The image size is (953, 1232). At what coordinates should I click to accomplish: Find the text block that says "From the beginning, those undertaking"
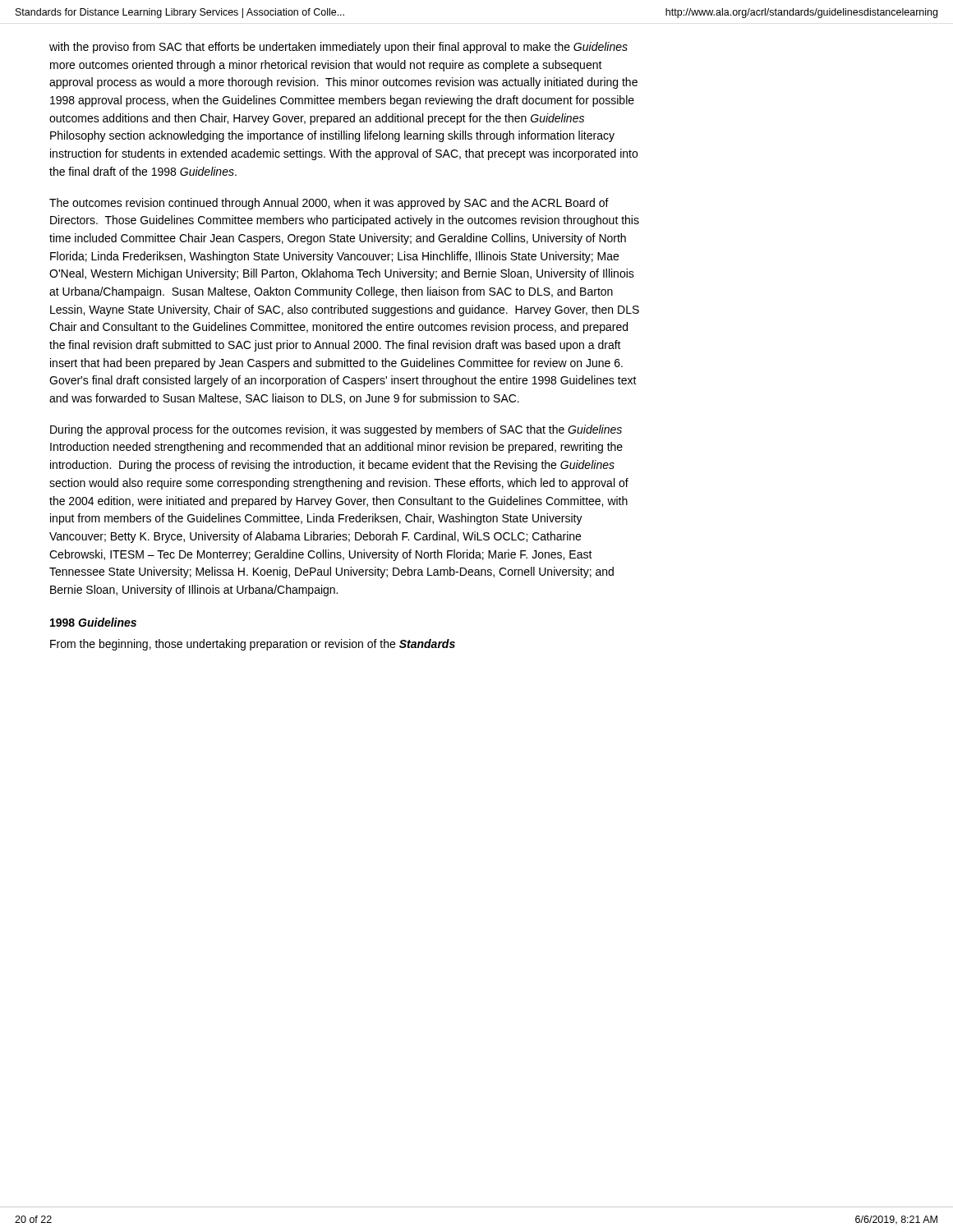point(252,644)
